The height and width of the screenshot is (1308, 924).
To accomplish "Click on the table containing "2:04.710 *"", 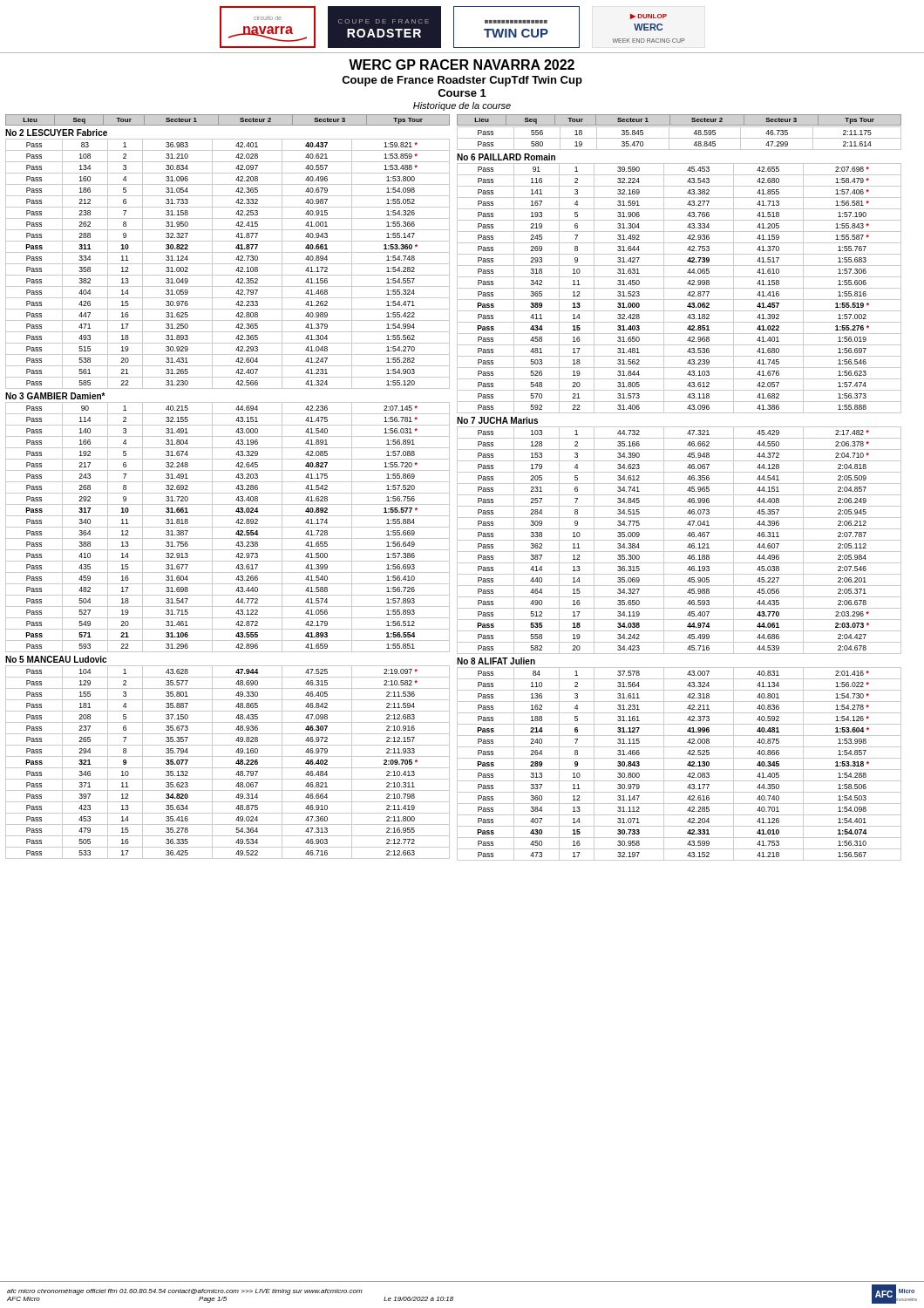I will click(679, 540).
